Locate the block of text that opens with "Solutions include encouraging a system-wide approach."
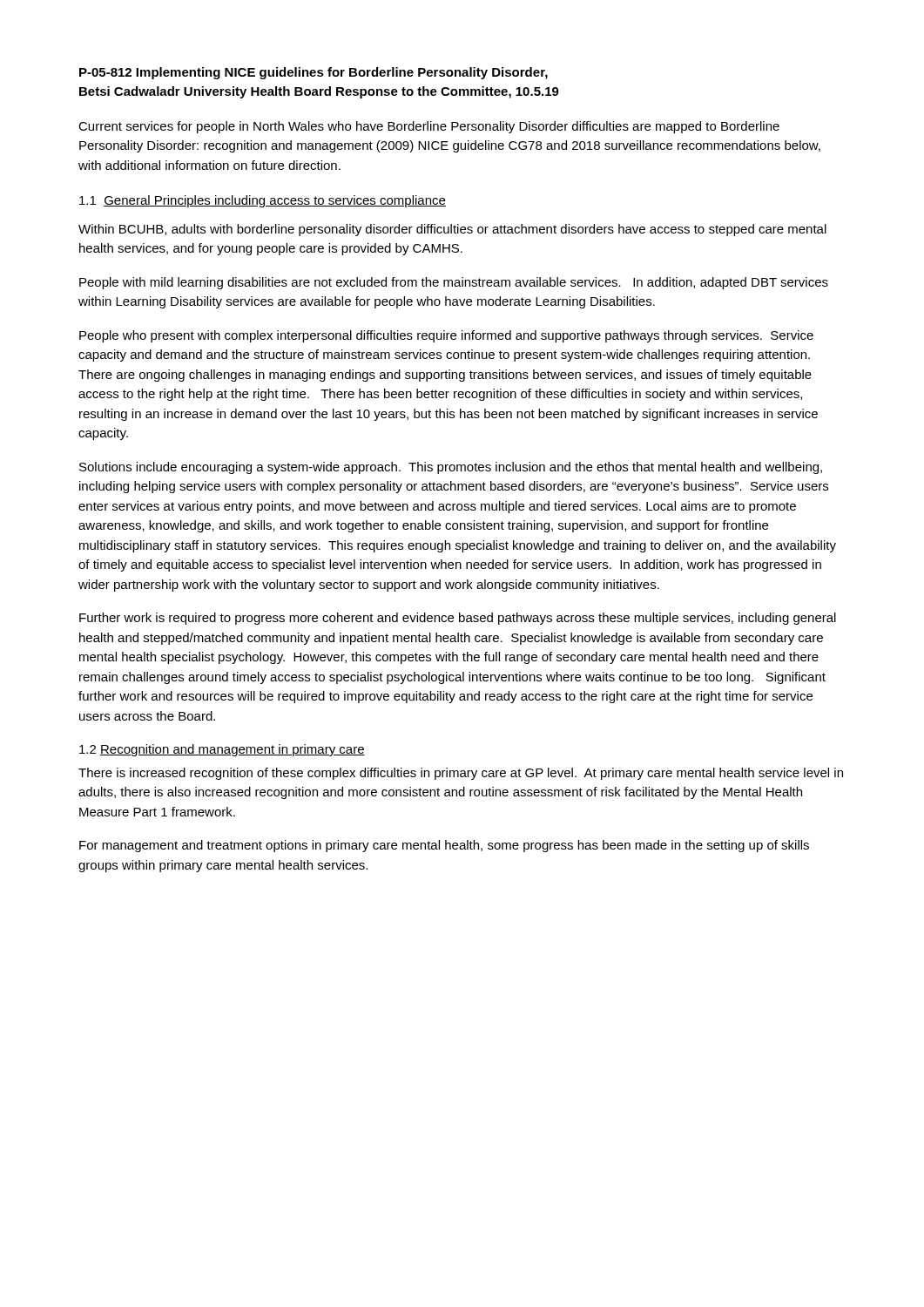924x1307 pixels. click(457, 525)
